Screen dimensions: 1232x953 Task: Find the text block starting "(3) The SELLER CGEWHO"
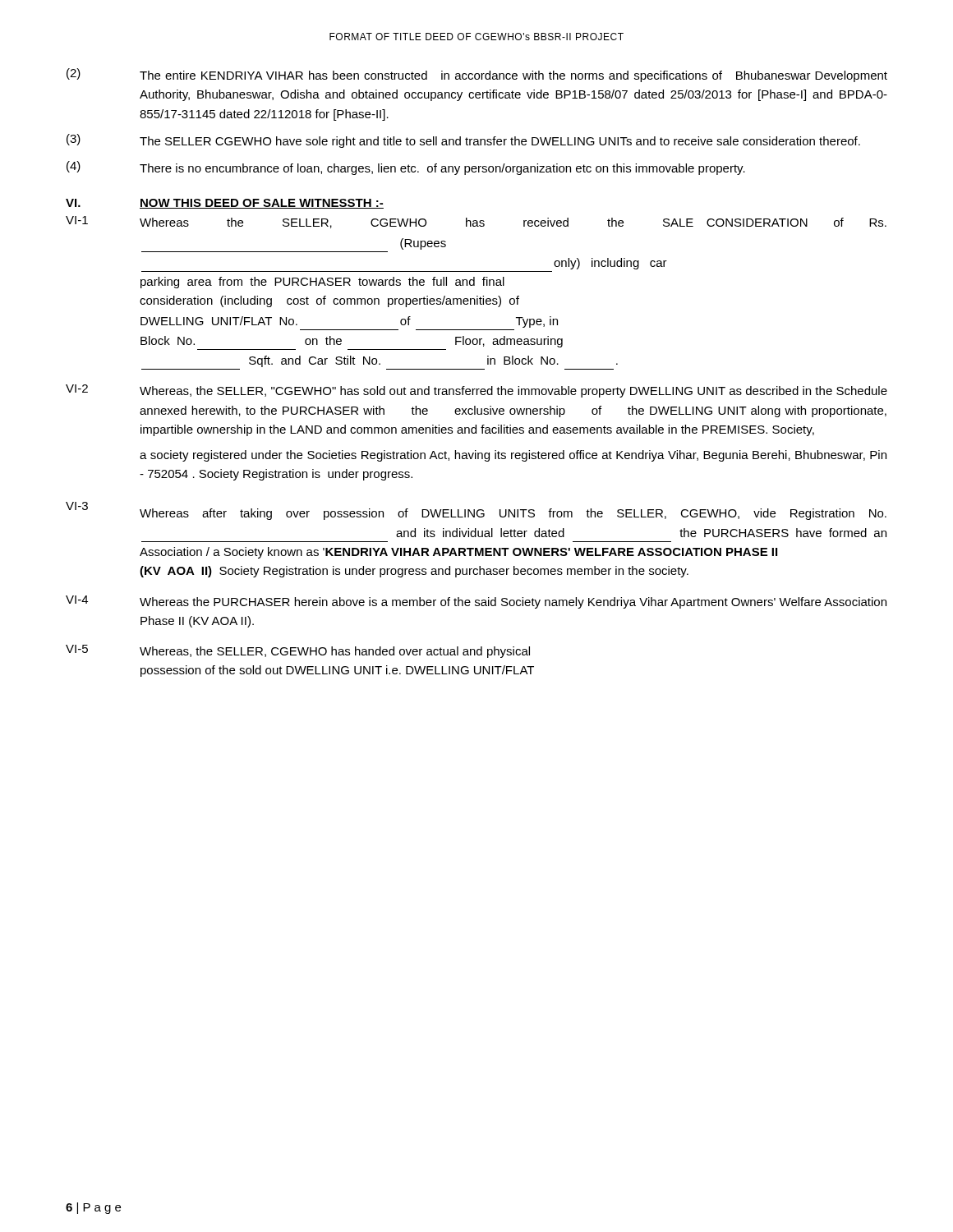click(476, 141)
